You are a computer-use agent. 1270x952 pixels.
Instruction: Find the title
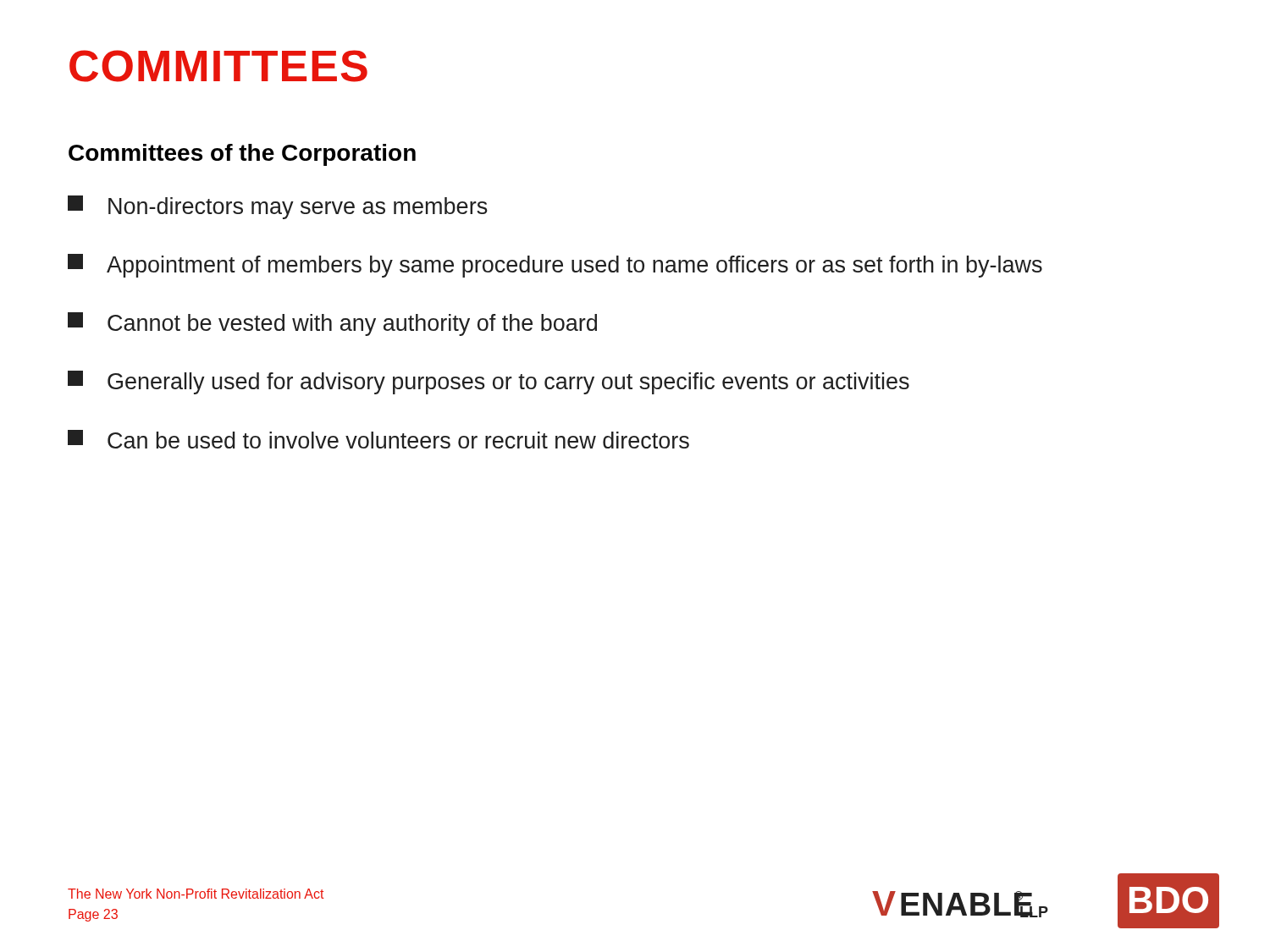[219, 66]
